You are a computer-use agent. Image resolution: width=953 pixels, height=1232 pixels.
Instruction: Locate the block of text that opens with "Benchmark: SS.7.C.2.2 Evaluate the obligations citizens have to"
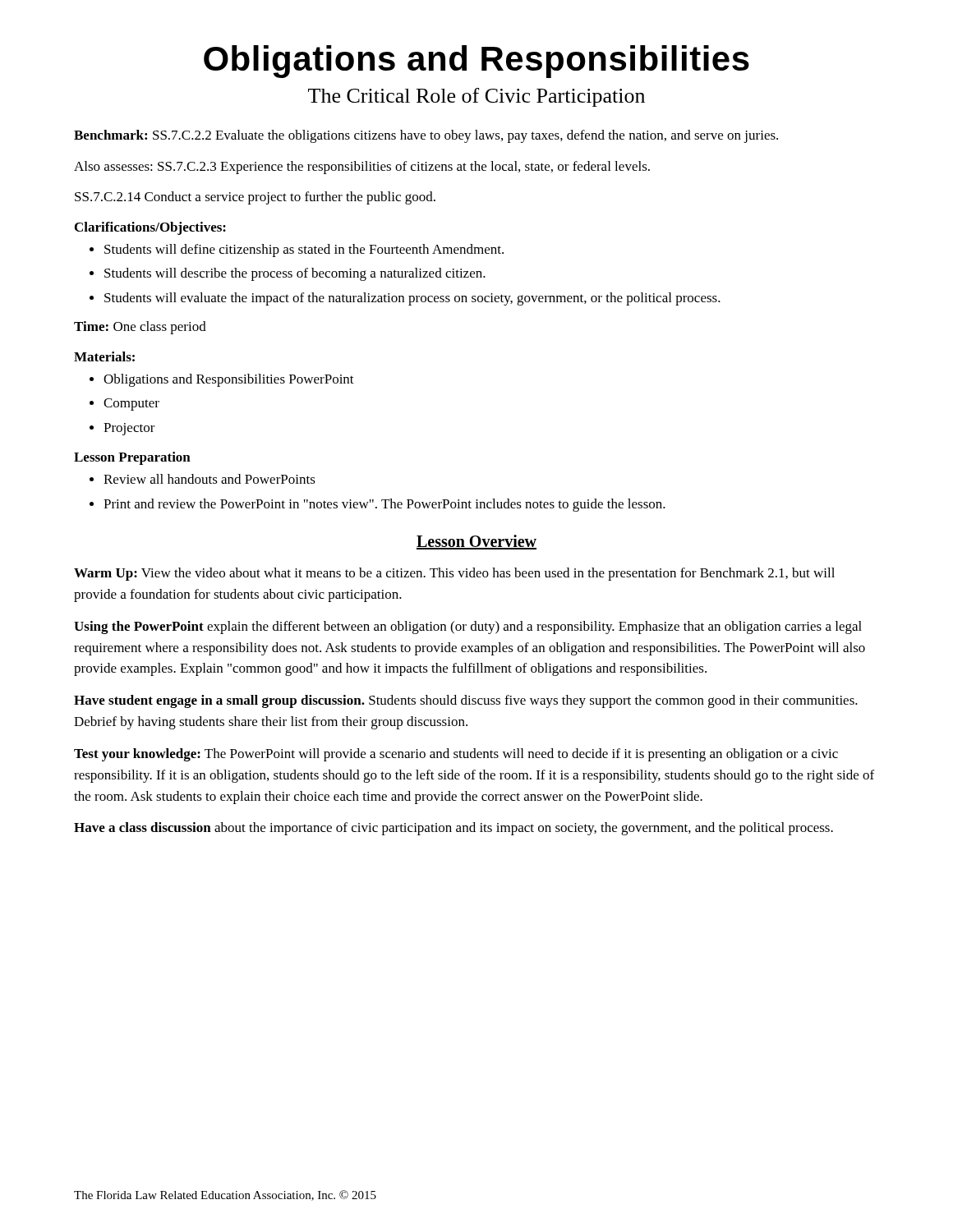click(x=427, y=135)
